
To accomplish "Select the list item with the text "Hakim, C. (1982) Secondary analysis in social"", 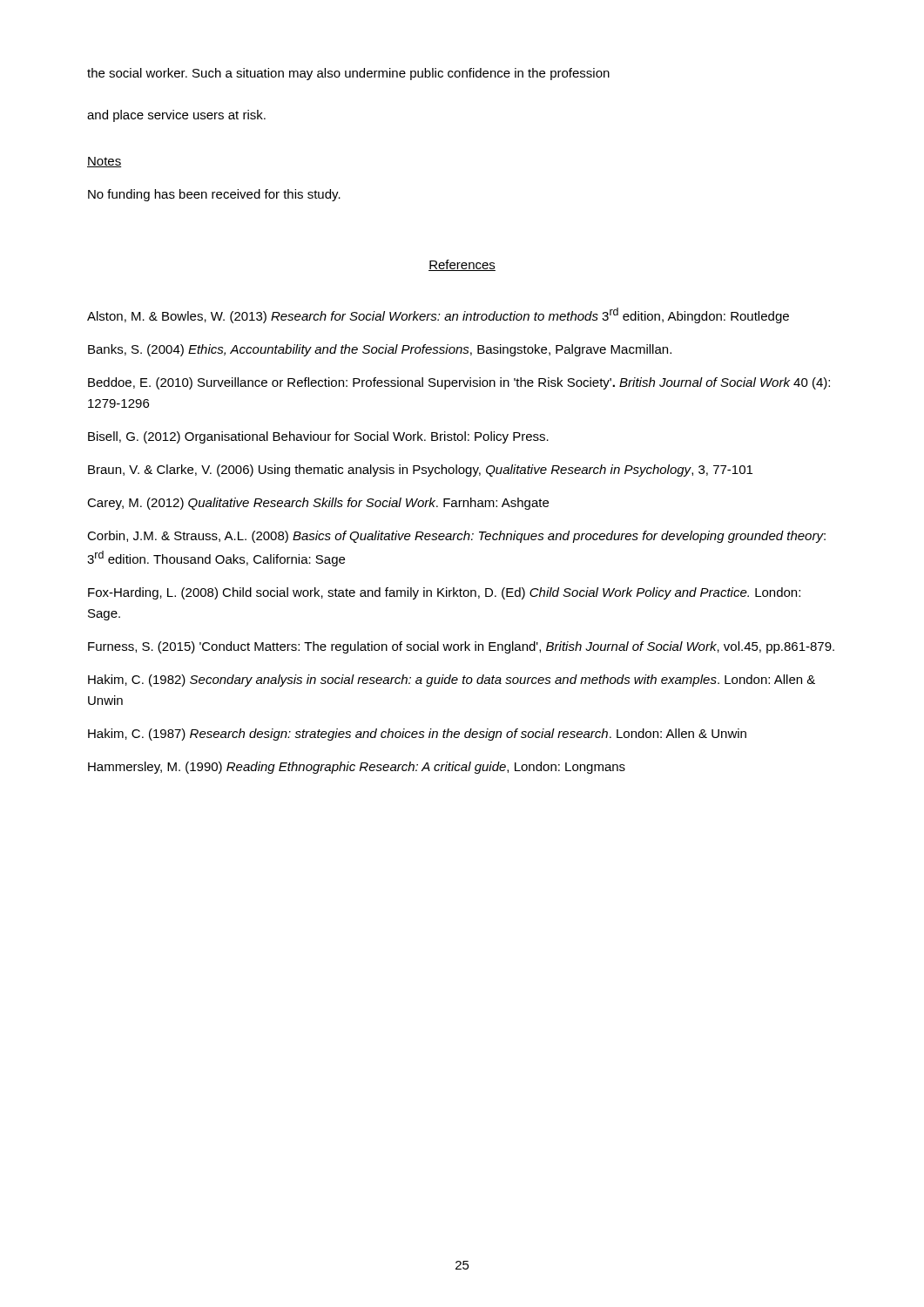I will click(x=451, y=690).
